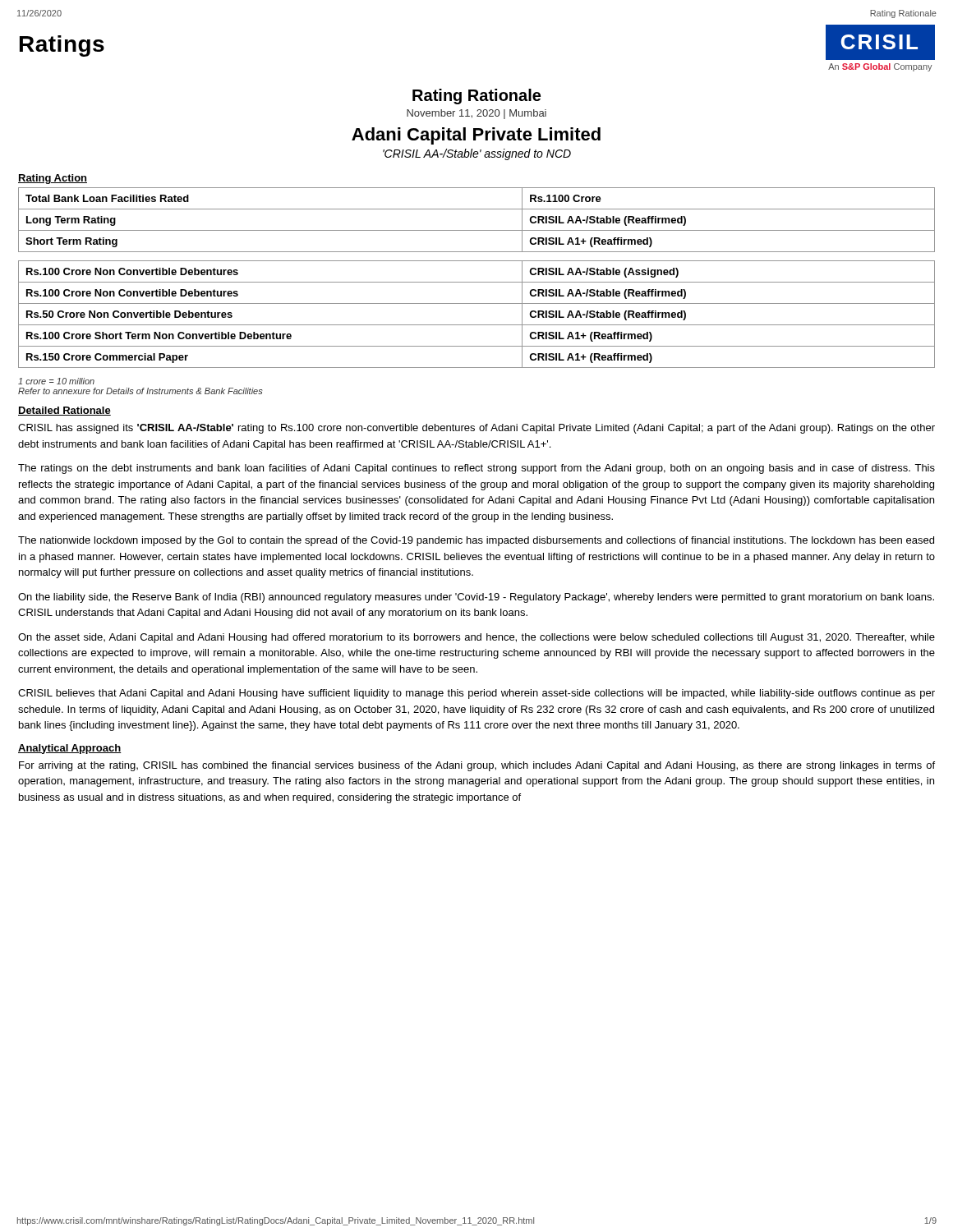Locate the text block that says "For arriving at the rating,"
The width and height of the screenshot is (953, 1232).
pyautogui.click(x=476, y=781)
